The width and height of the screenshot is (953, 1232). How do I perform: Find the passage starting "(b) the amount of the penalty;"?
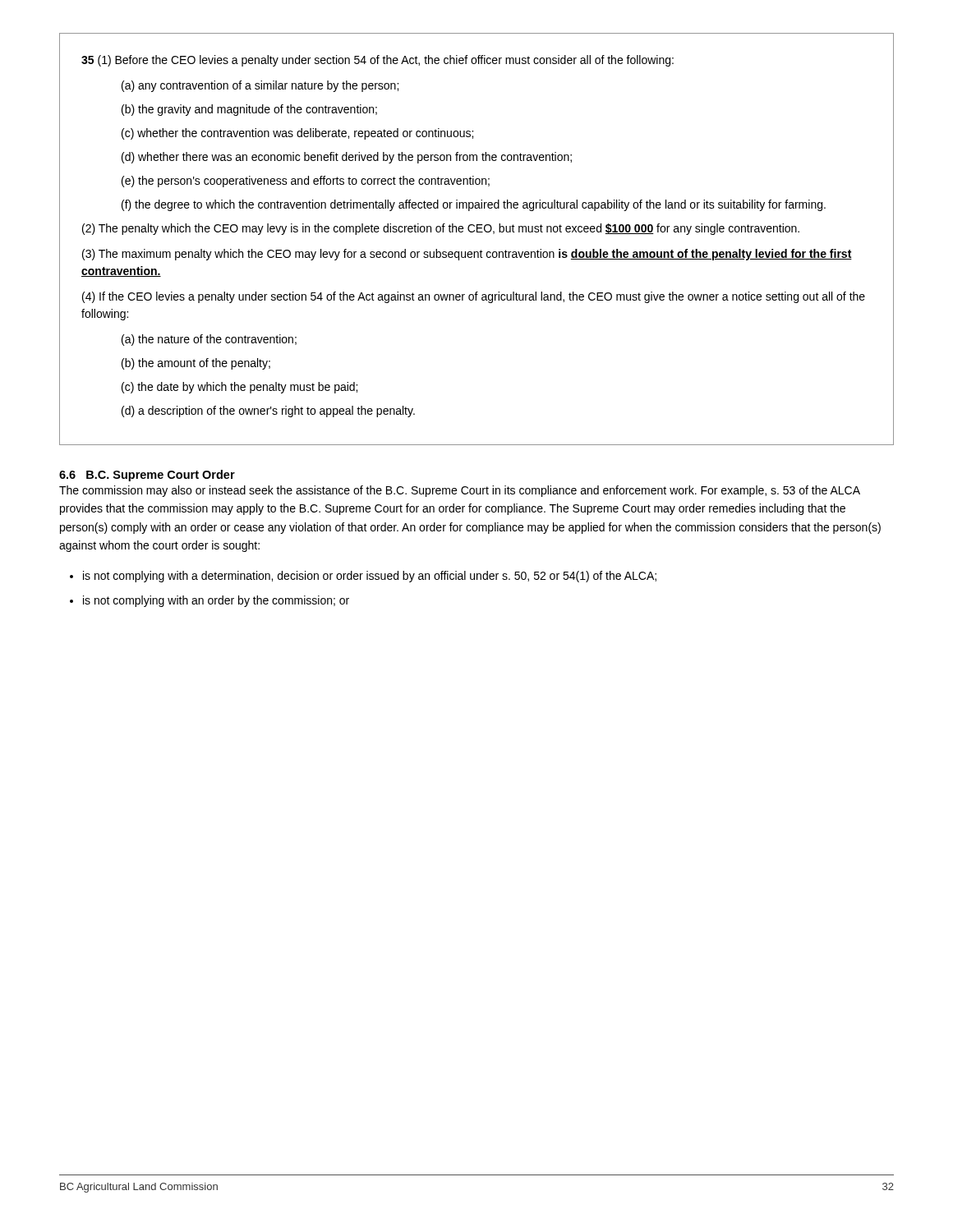coord(196,364)
